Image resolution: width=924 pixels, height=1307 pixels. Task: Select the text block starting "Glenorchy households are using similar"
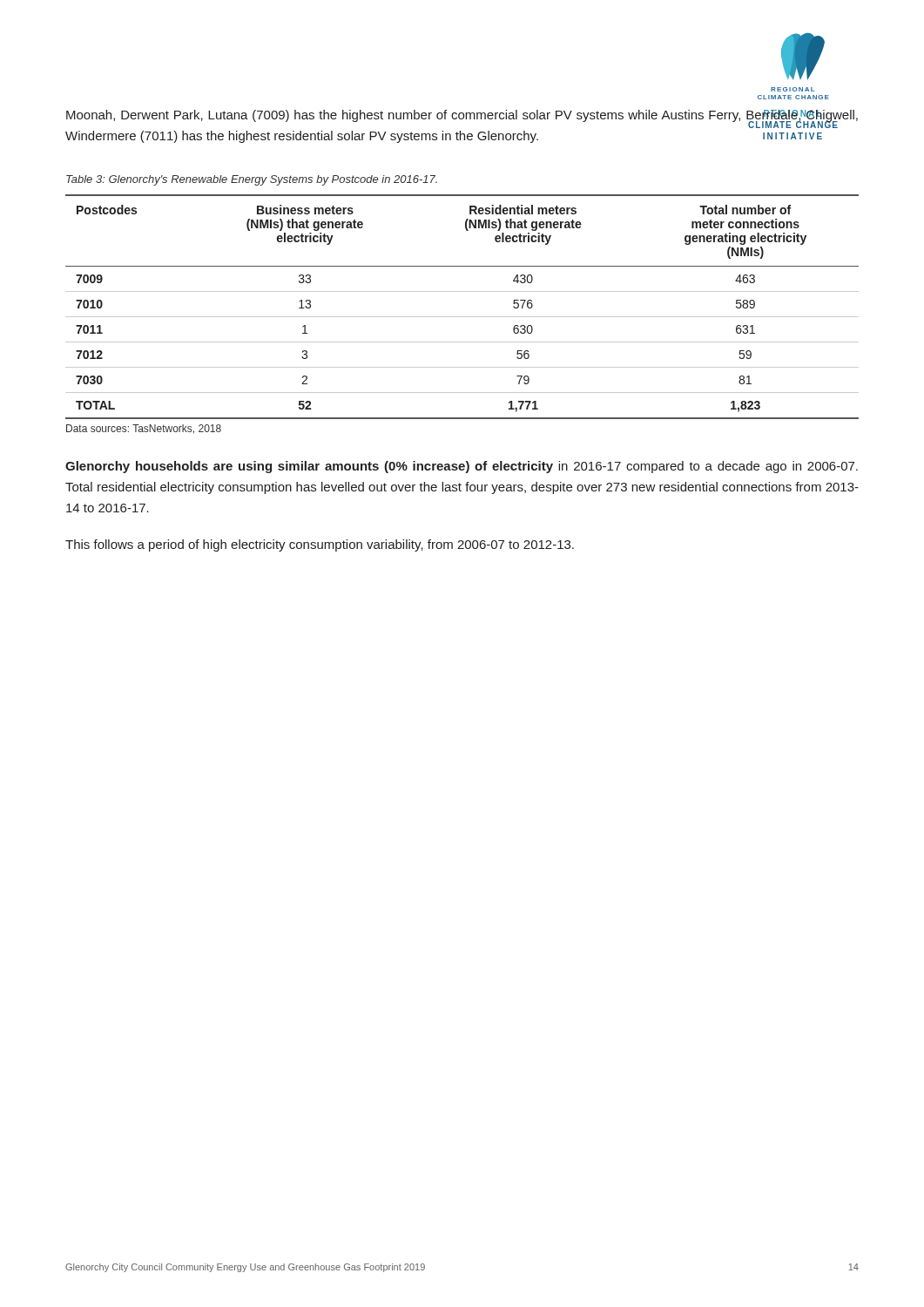(462, 487)
